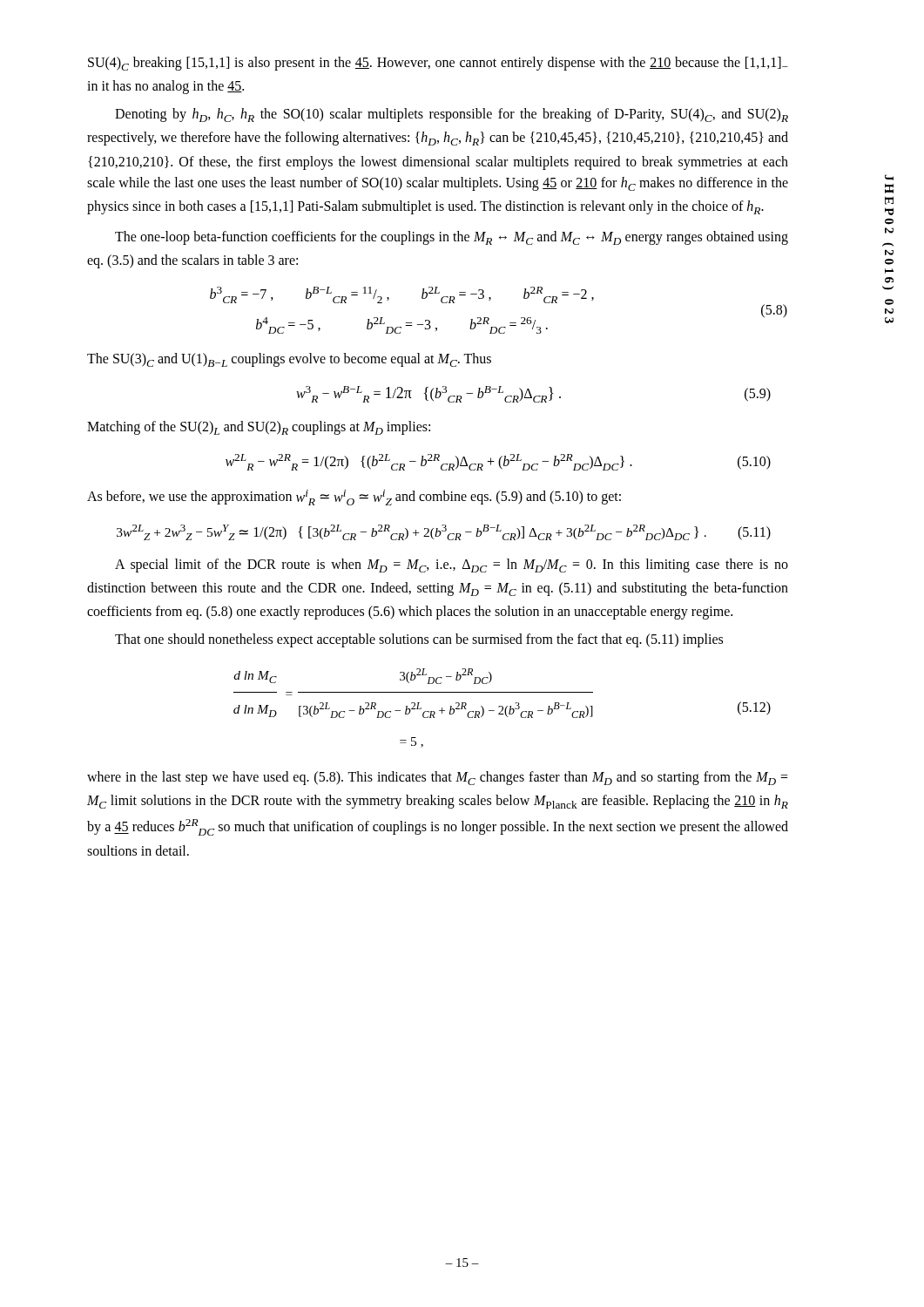The width and height of the screenshot is (924, 1307).
Task: Navigate to the element starting "The SU(3)C and U(1)B−L couplings"
Action: (289, 360)
